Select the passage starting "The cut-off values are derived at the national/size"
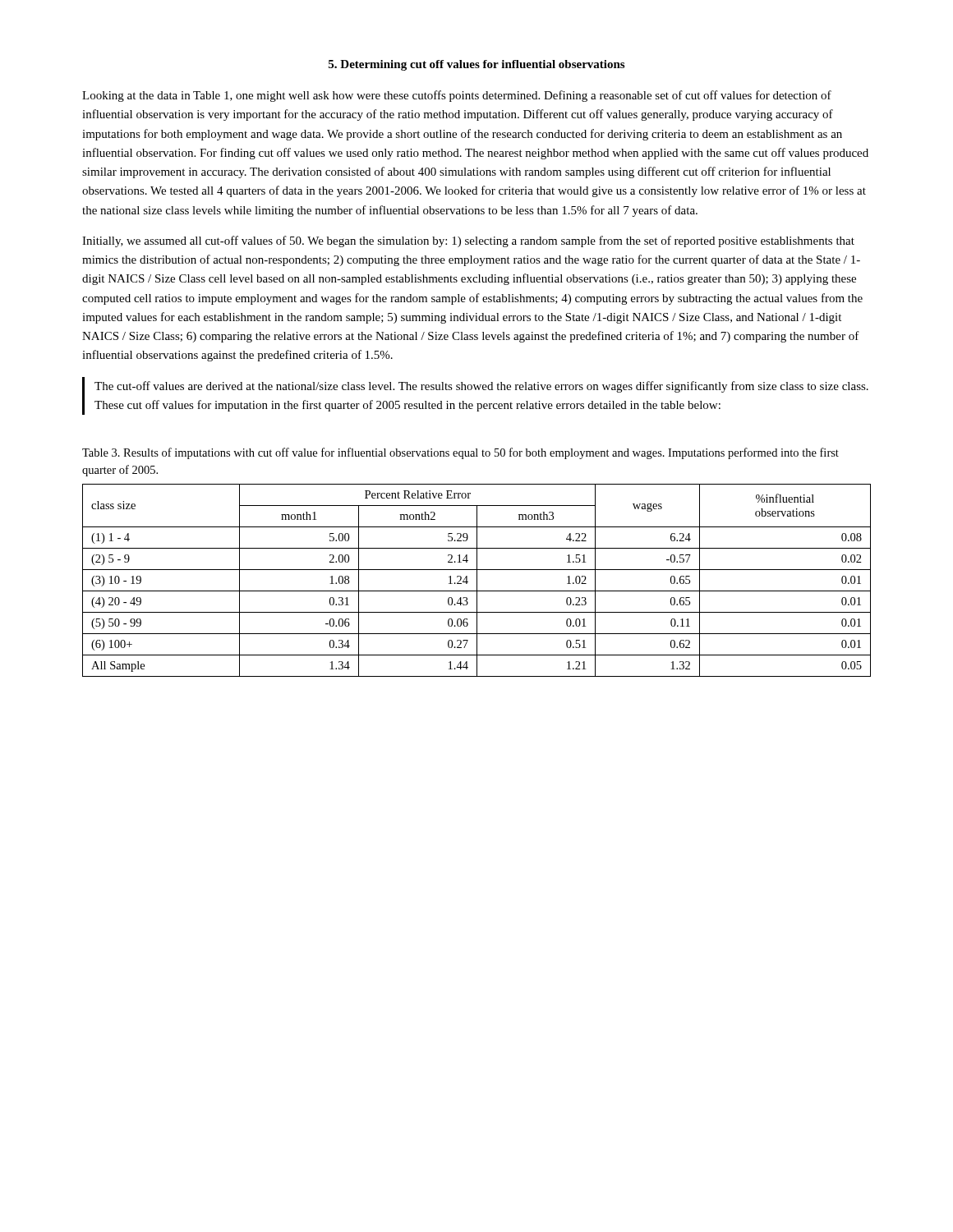The width and height of the screenshot is (953, 1232). (482, 395)
